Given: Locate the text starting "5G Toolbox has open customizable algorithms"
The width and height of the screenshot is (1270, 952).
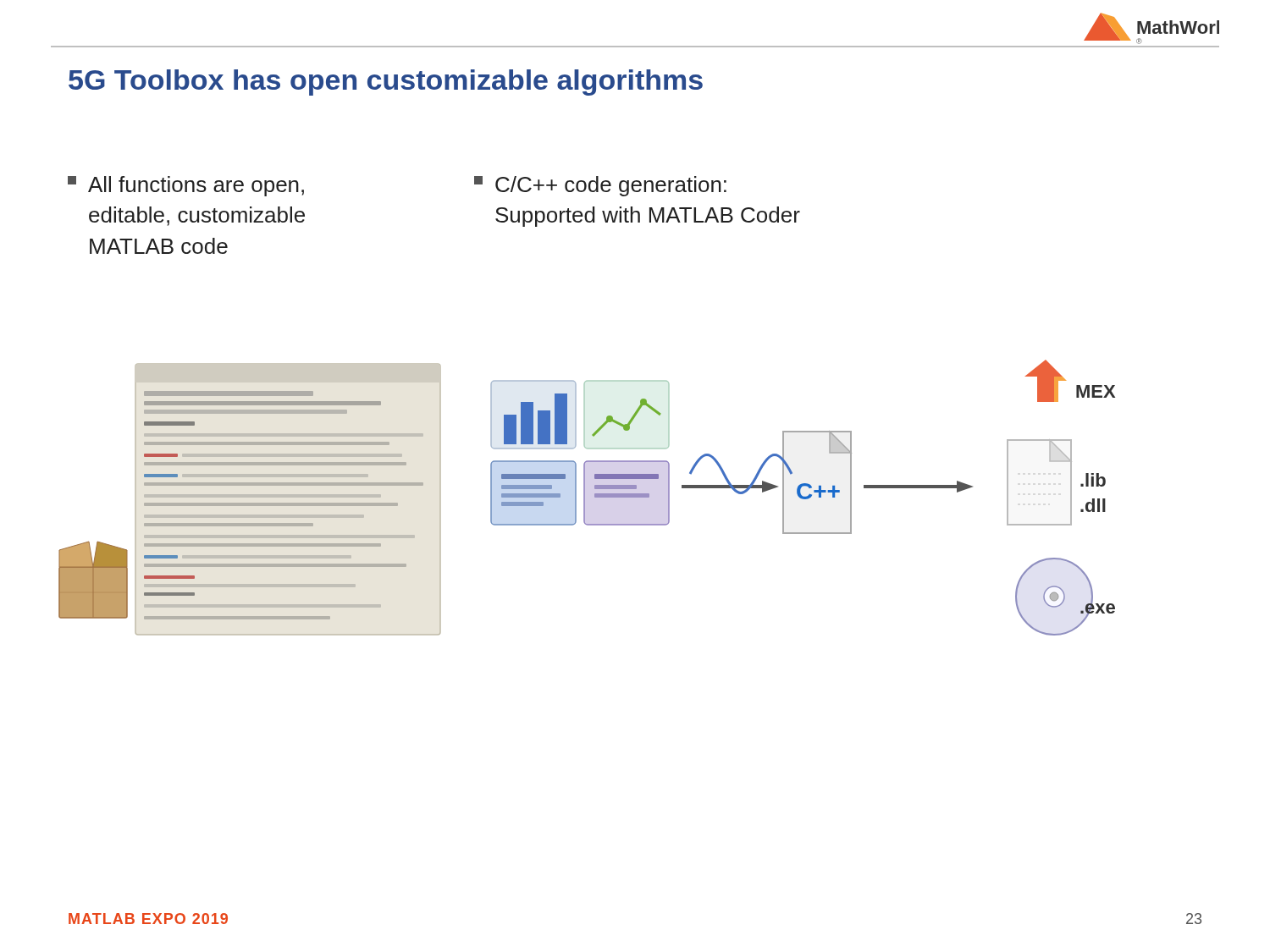Looking at the screenshot, I should tap(386, 80).
